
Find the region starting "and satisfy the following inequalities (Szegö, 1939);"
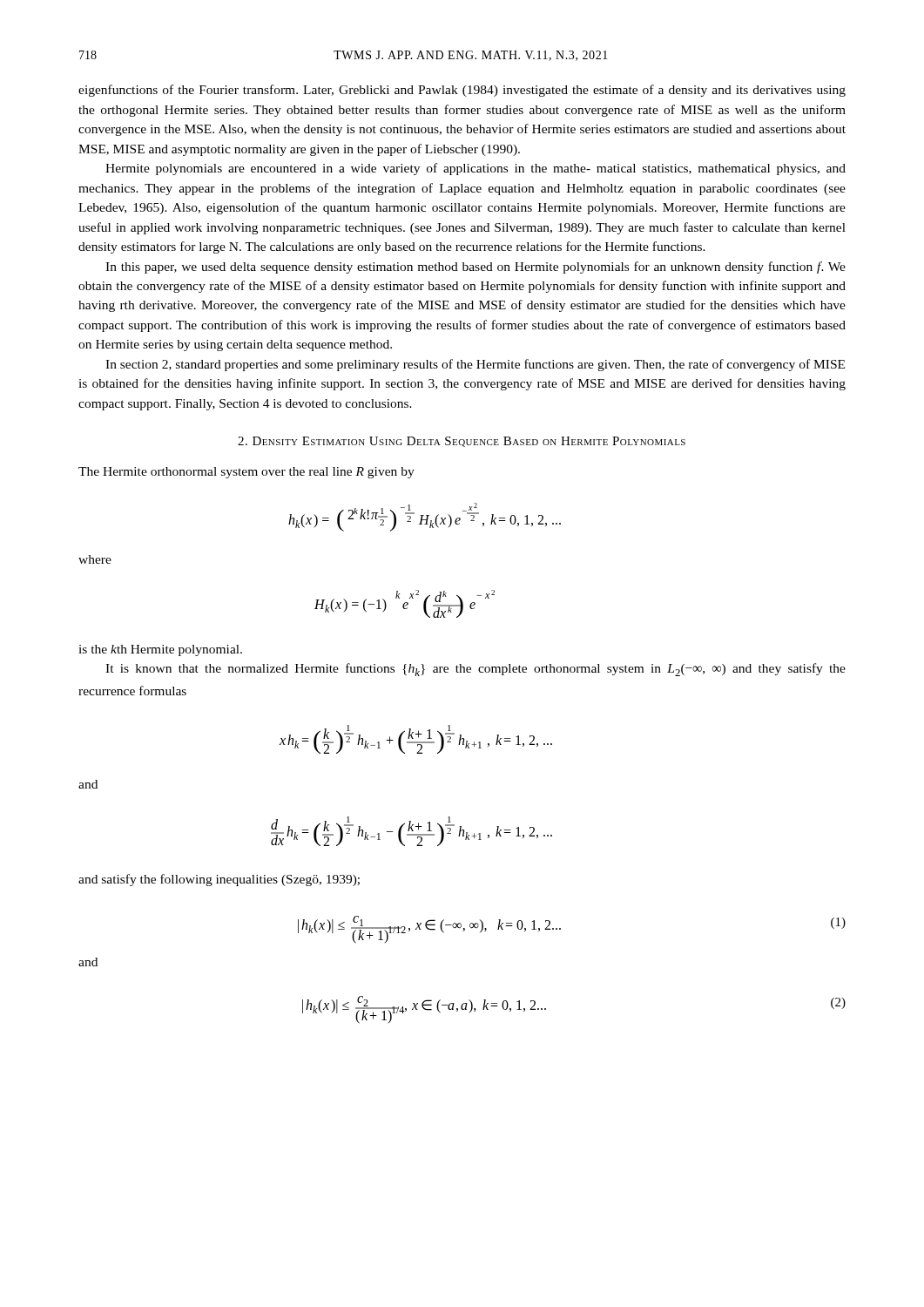point(219,880)
